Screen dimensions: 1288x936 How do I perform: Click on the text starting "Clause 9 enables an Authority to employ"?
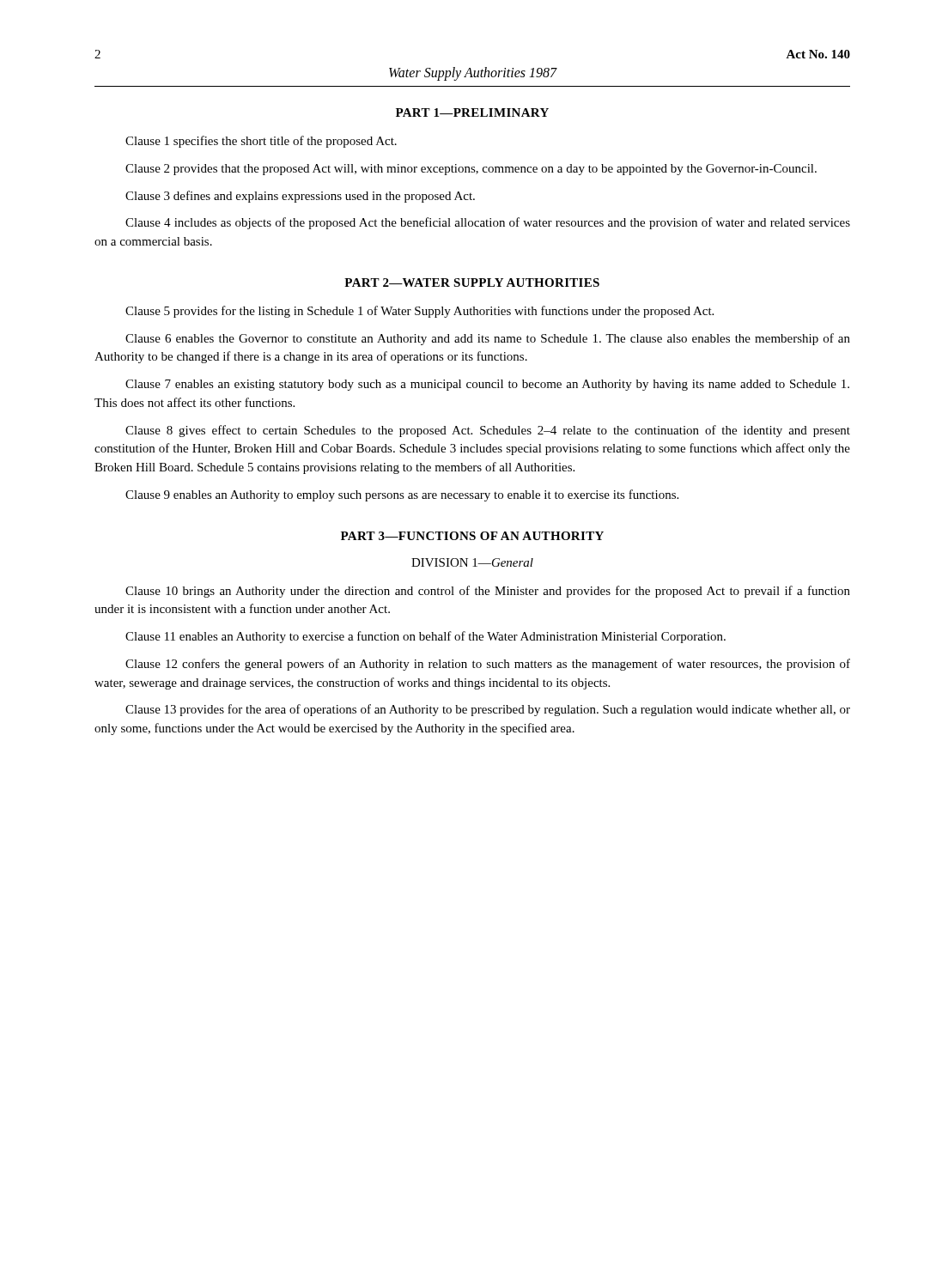[x=402, y=494]
